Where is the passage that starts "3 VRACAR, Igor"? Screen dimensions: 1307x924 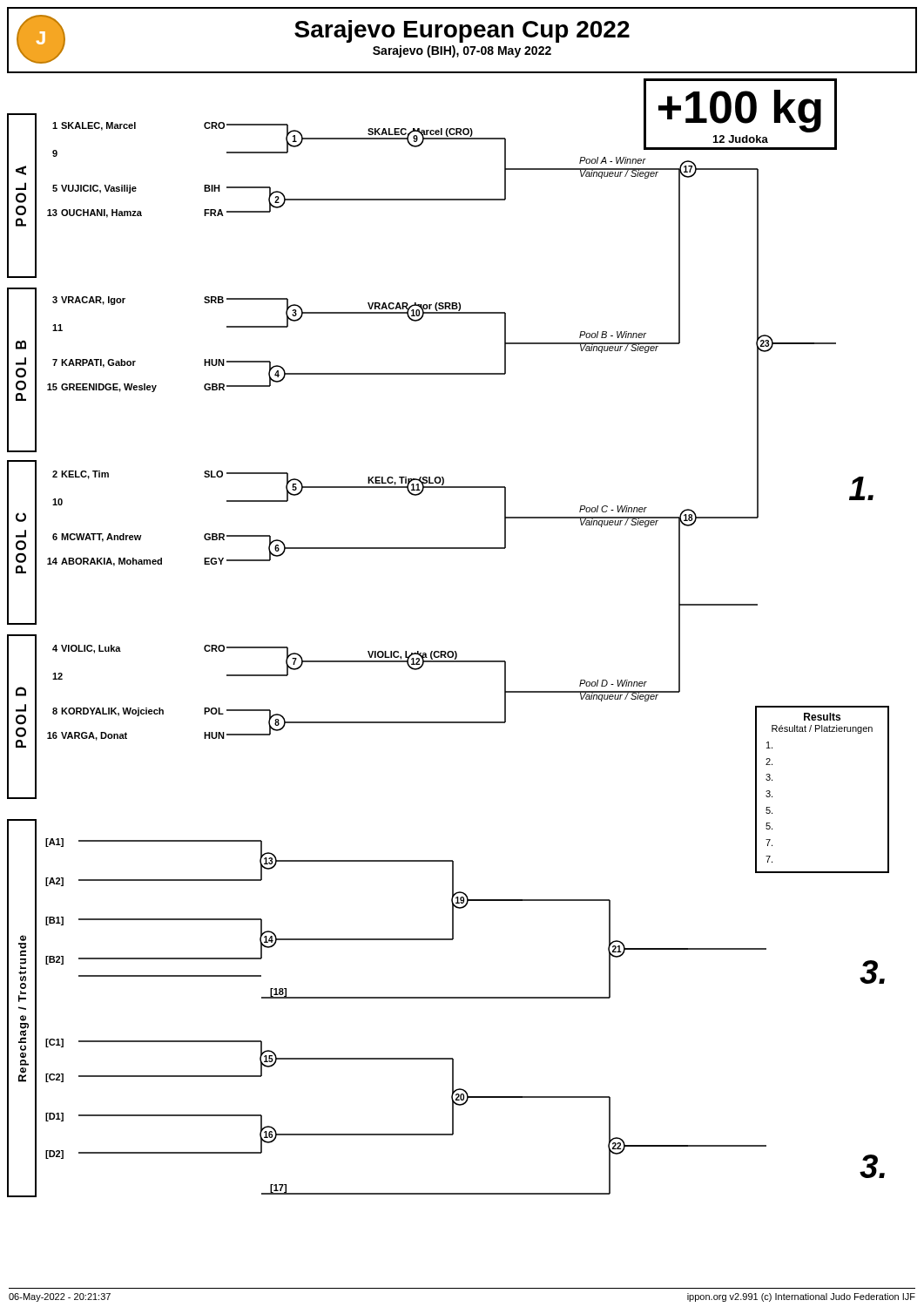click(133, 300)
